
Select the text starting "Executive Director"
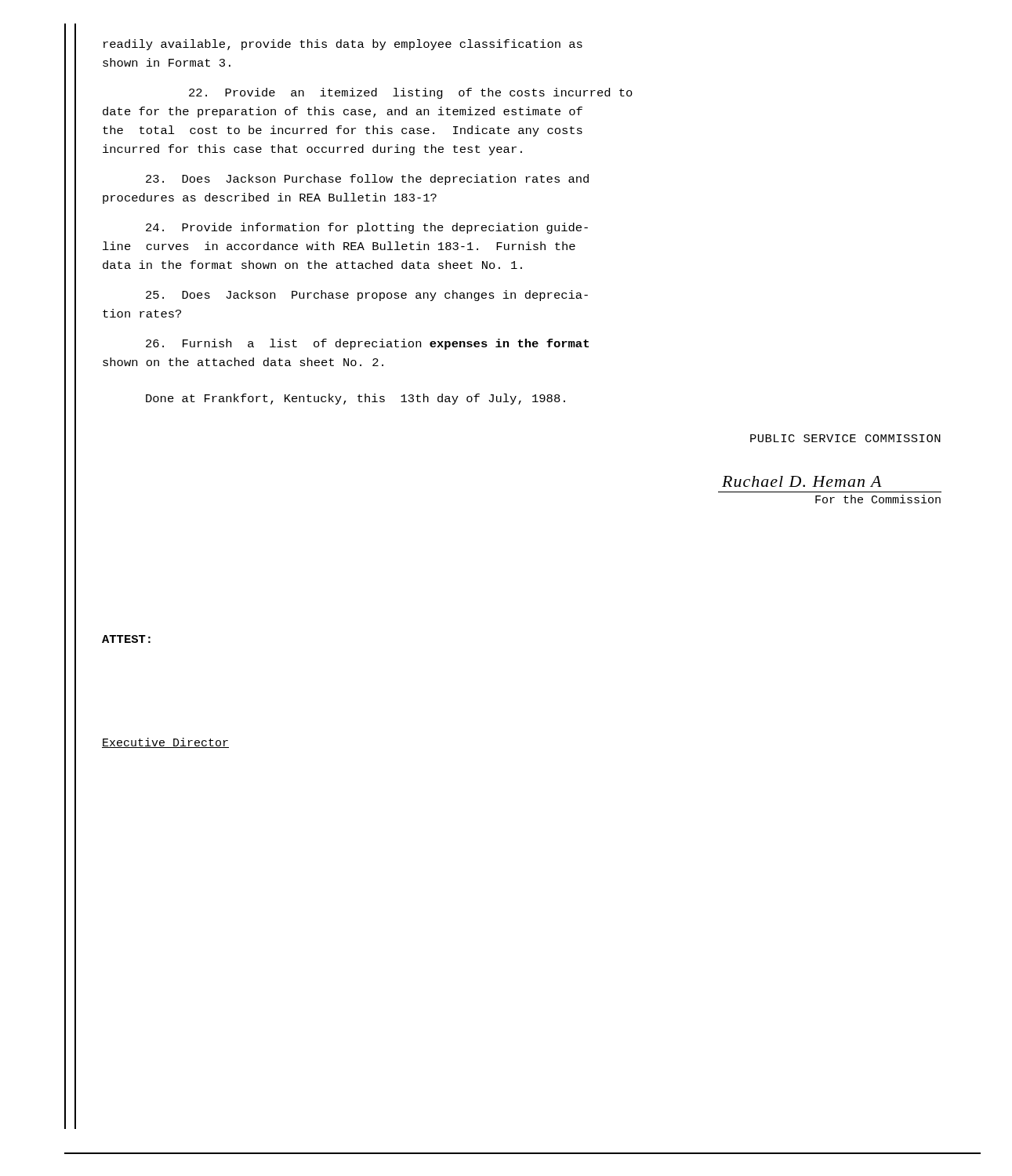click(x=165, y=744)
